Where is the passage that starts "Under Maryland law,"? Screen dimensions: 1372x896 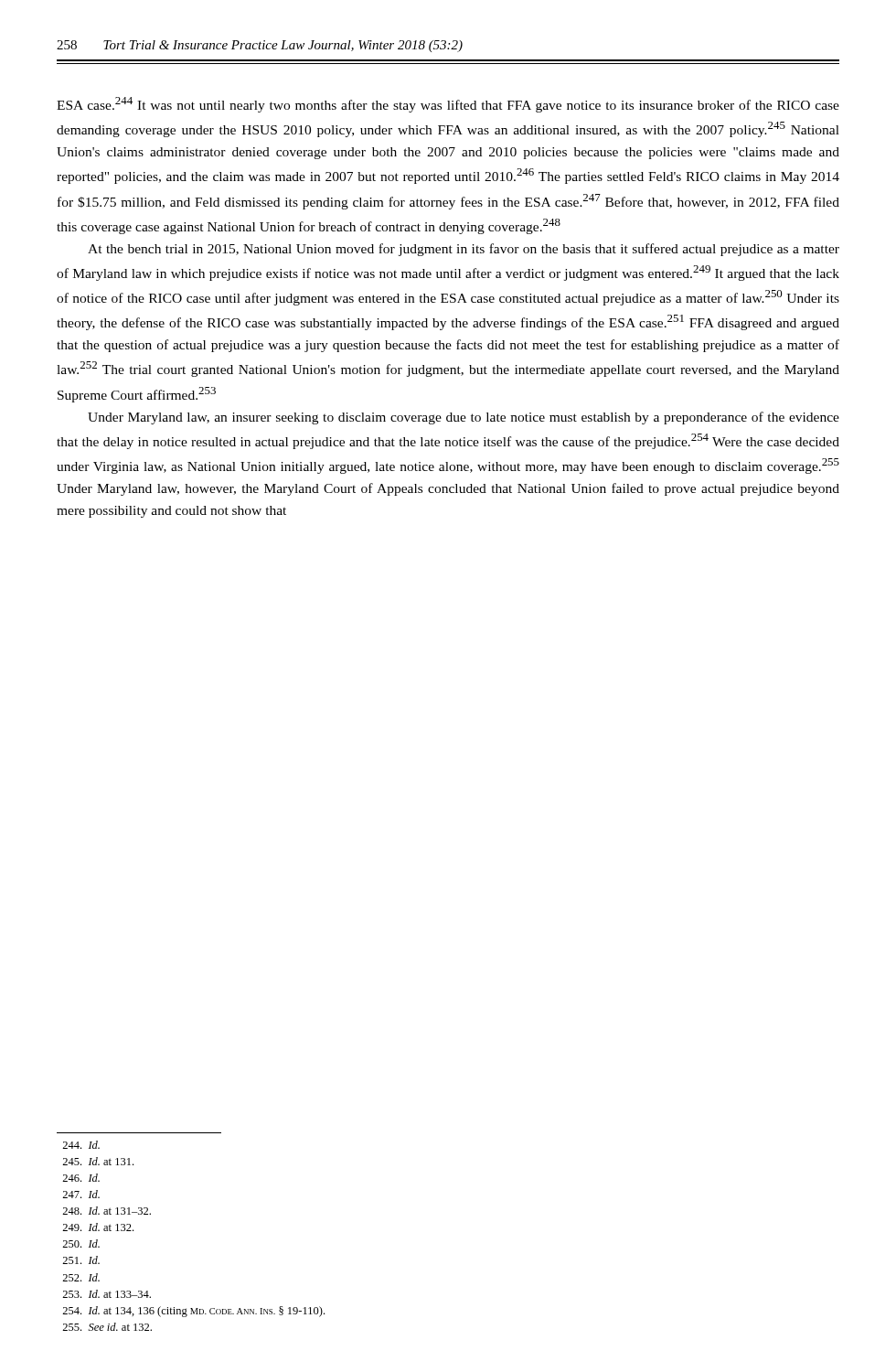tap(448, 464)
